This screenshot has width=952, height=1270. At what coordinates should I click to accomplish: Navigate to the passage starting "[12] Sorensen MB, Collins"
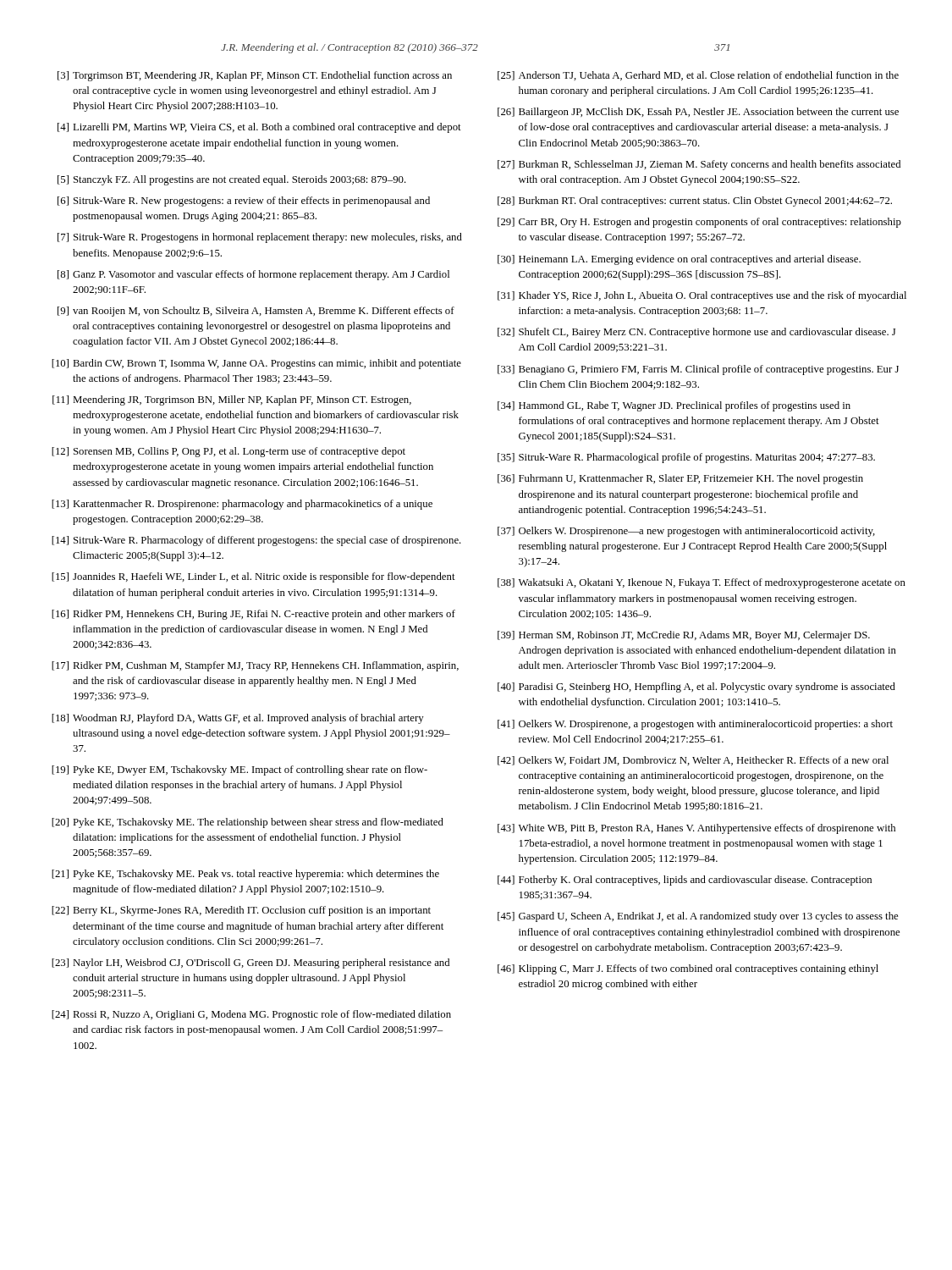pos(253,467)
